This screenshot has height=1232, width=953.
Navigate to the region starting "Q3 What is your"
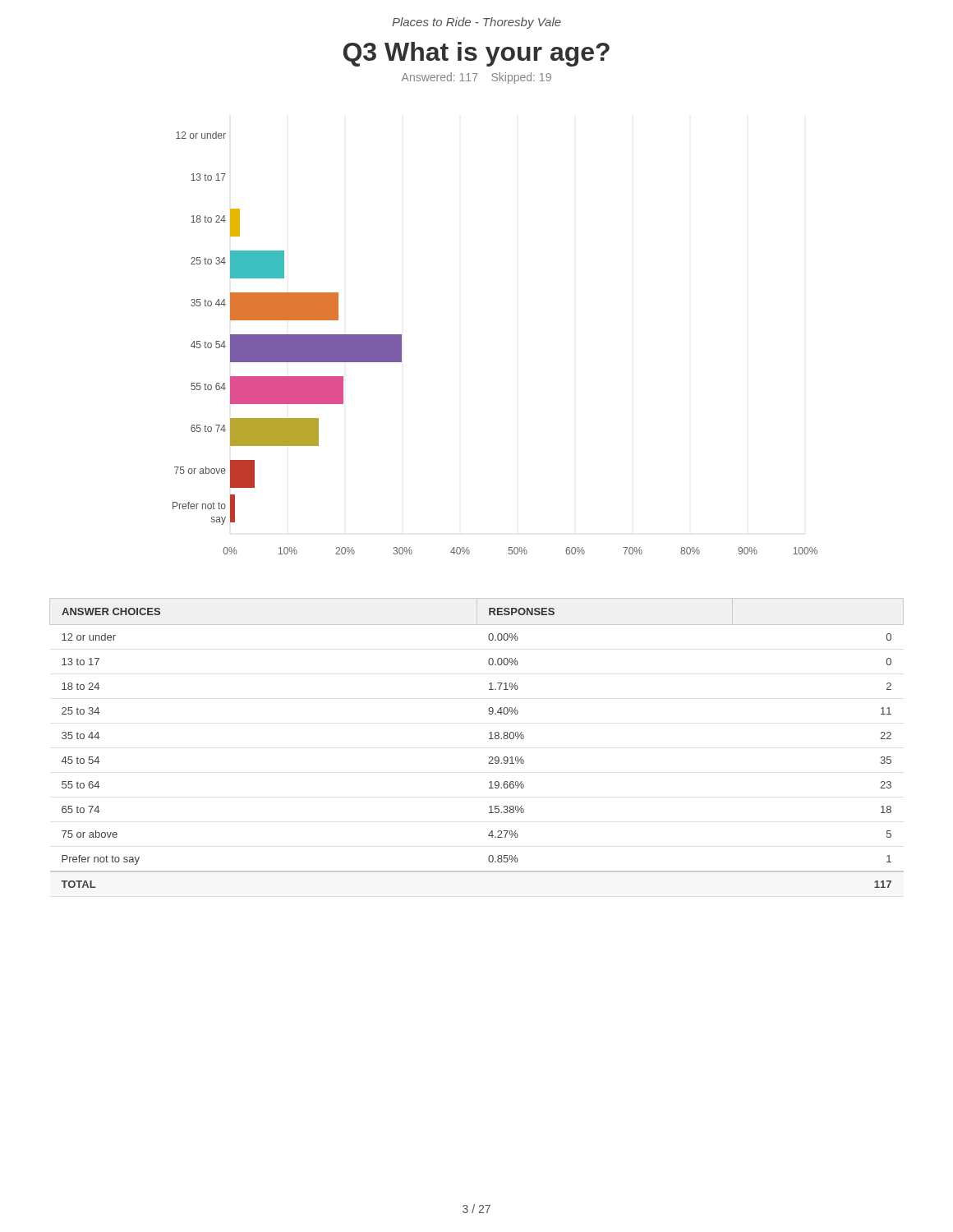(x=476, y=52)
